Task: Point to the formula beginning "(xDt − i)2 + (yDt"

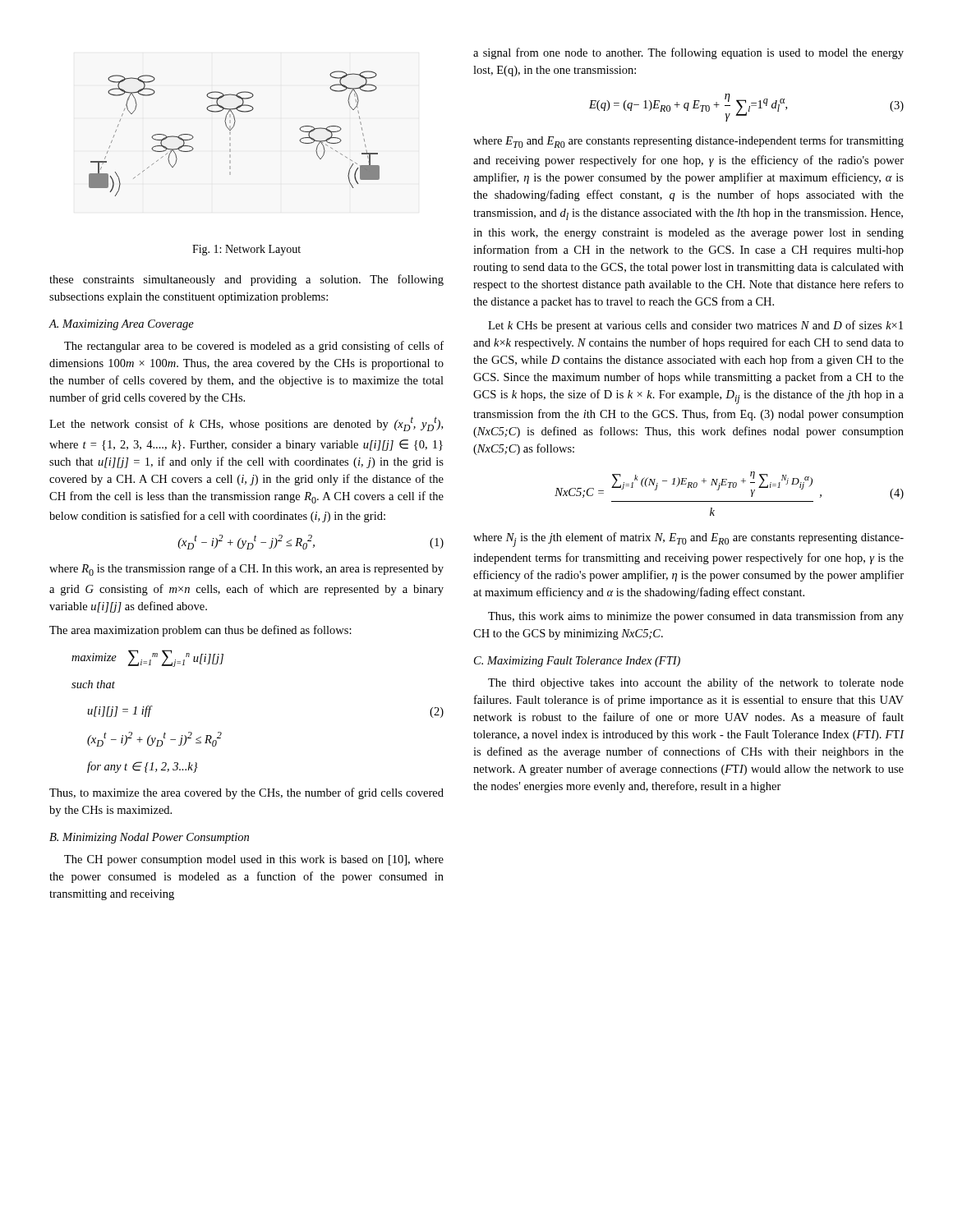Action: [x=311, y=543]
